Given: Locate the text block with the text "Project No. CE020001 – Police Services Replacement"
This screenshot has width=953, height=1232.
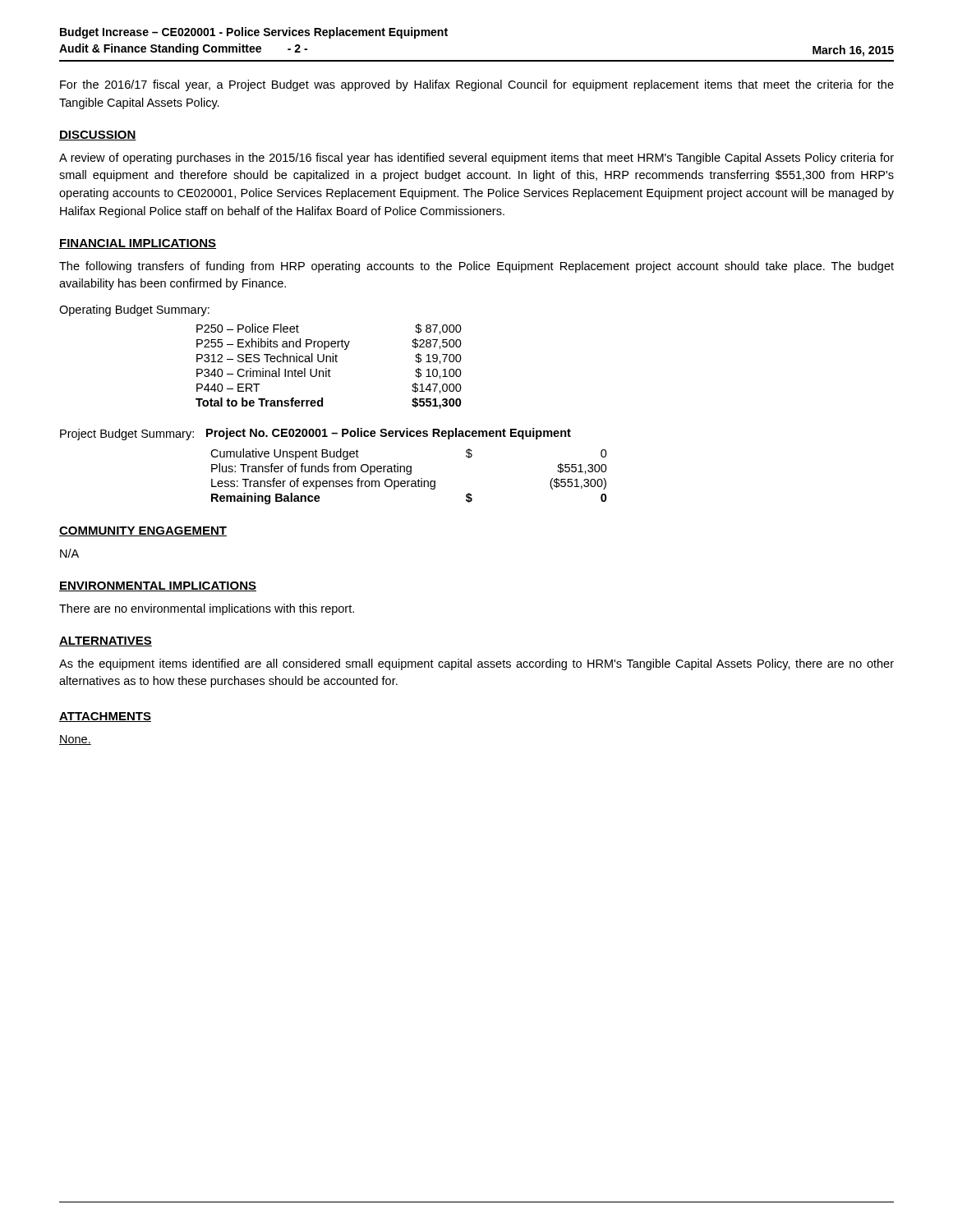Looking at the screenshot, I should (388, 433).
